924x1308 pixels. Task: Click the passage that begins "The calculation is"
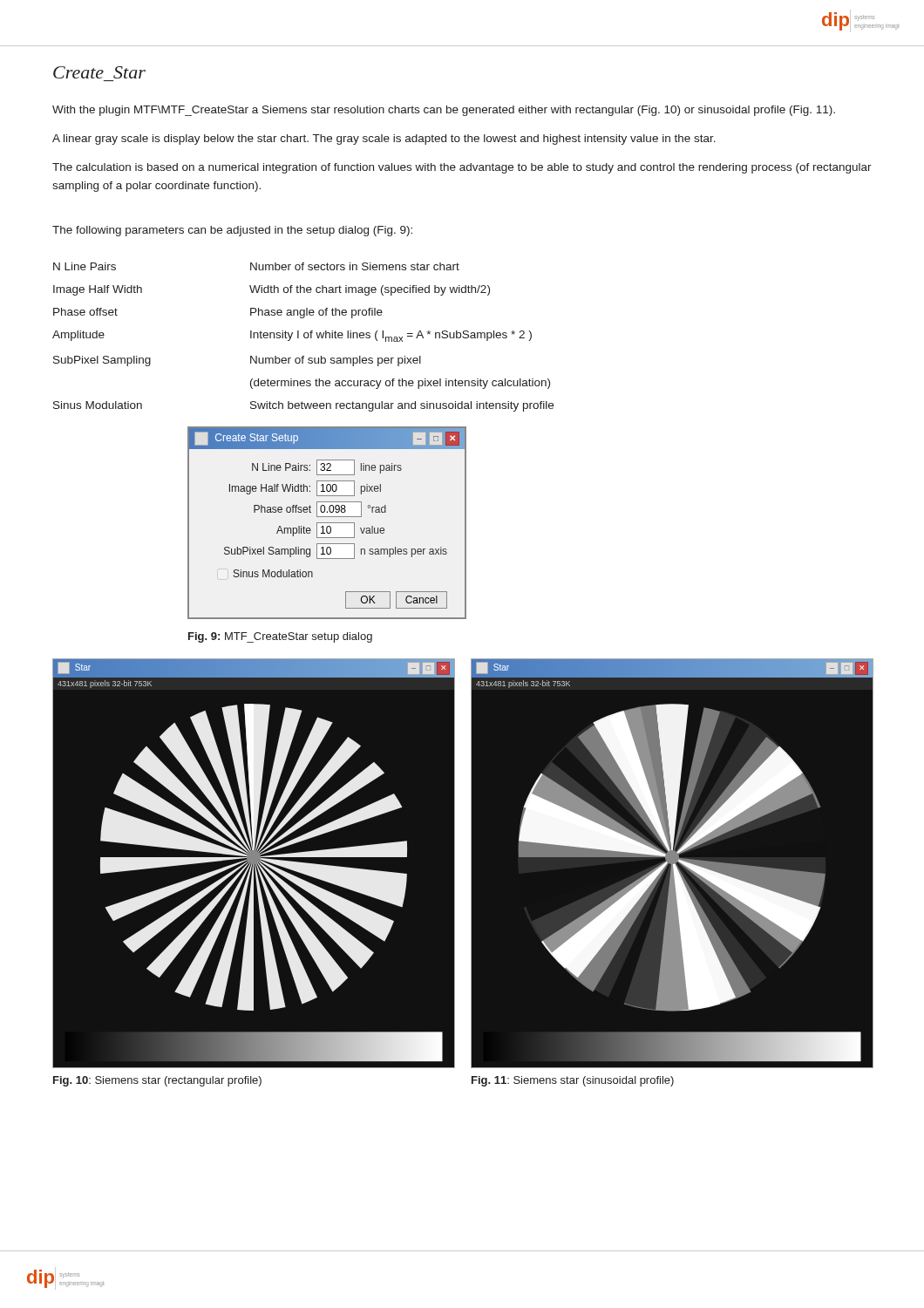click(462, 176)
